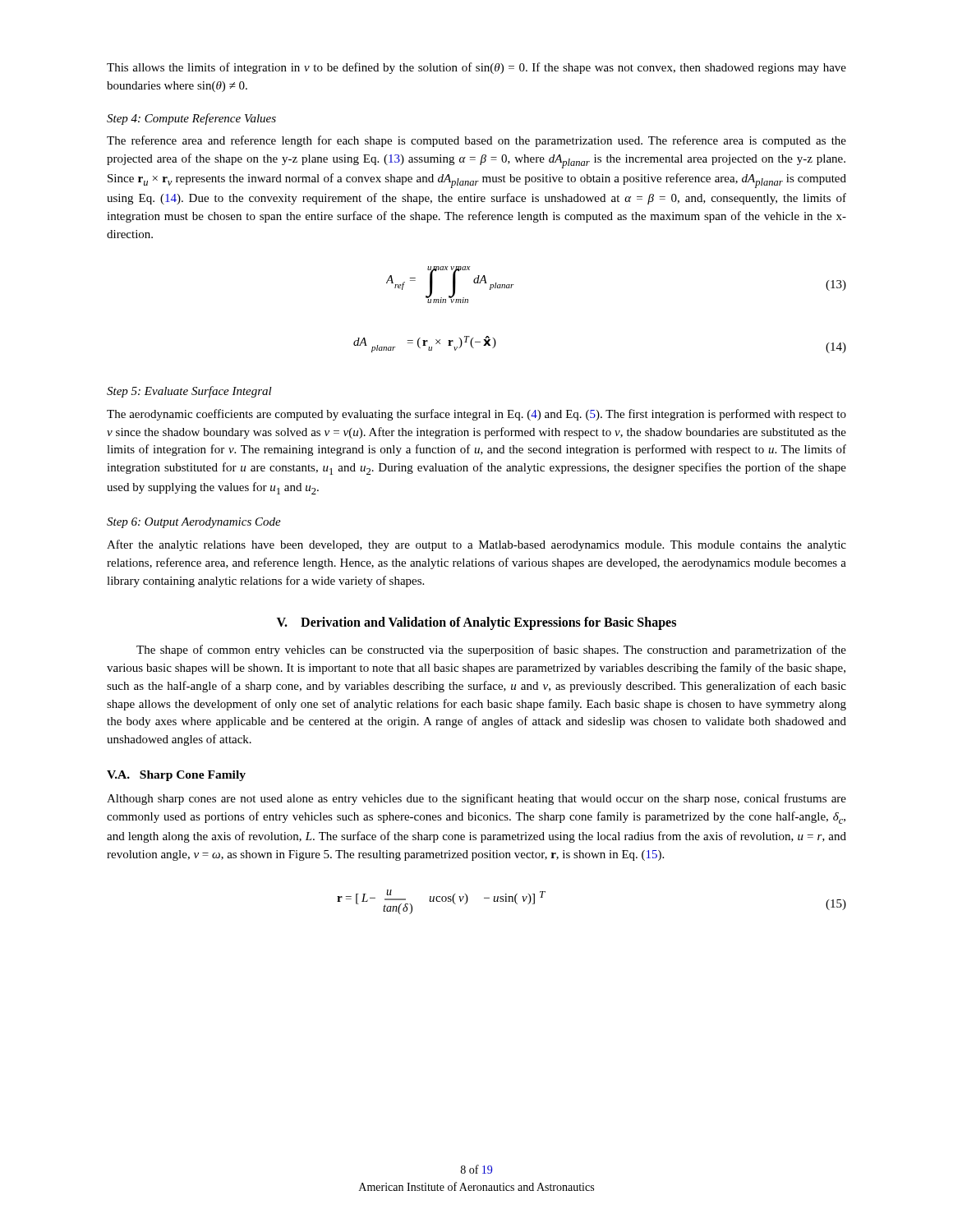953x1232 pixels.
Task: Find the text starting "This allows the limits"
Action: coord(476,76)
